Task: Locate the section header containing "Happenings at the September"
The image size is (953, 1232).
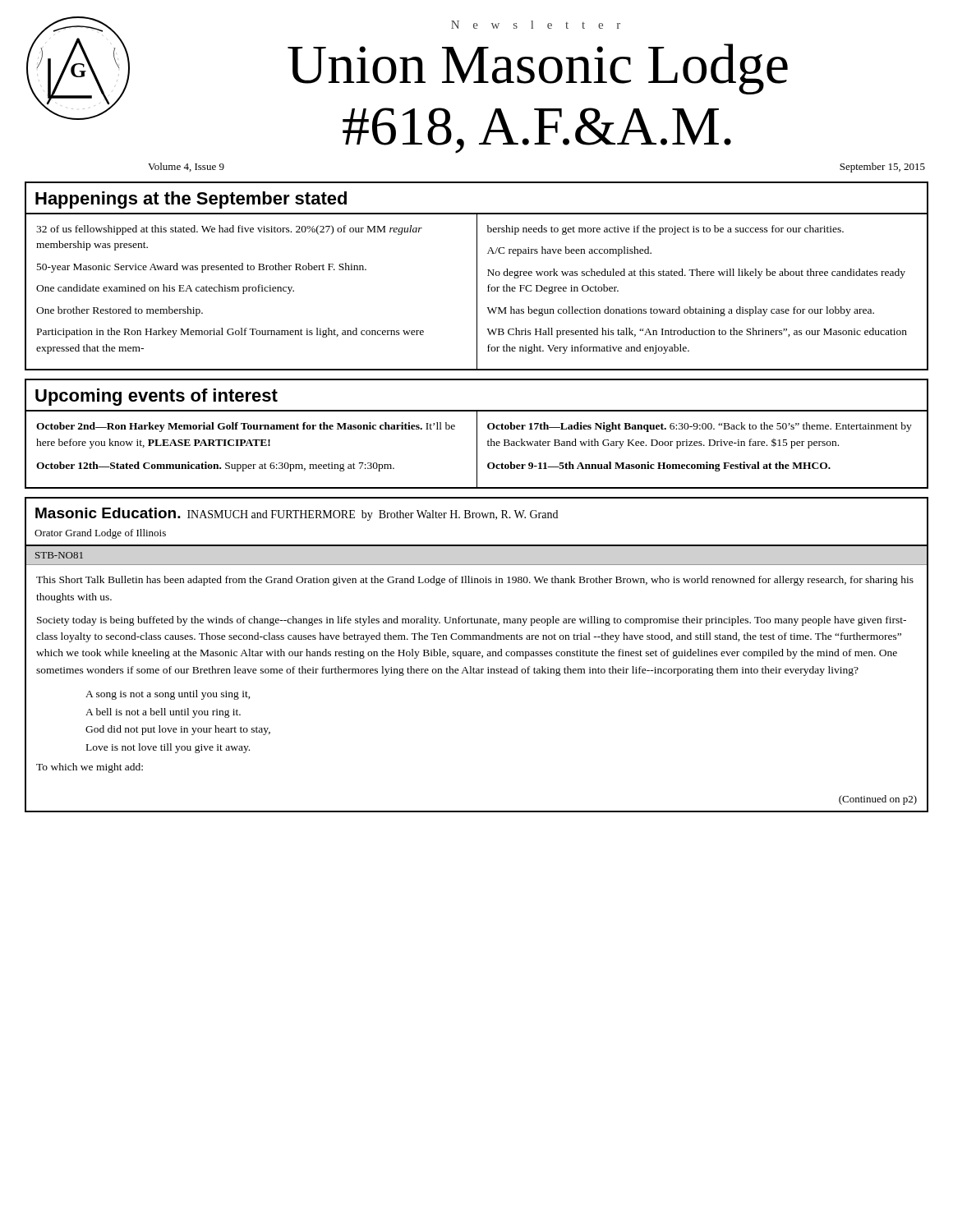Action: [191, 200]
